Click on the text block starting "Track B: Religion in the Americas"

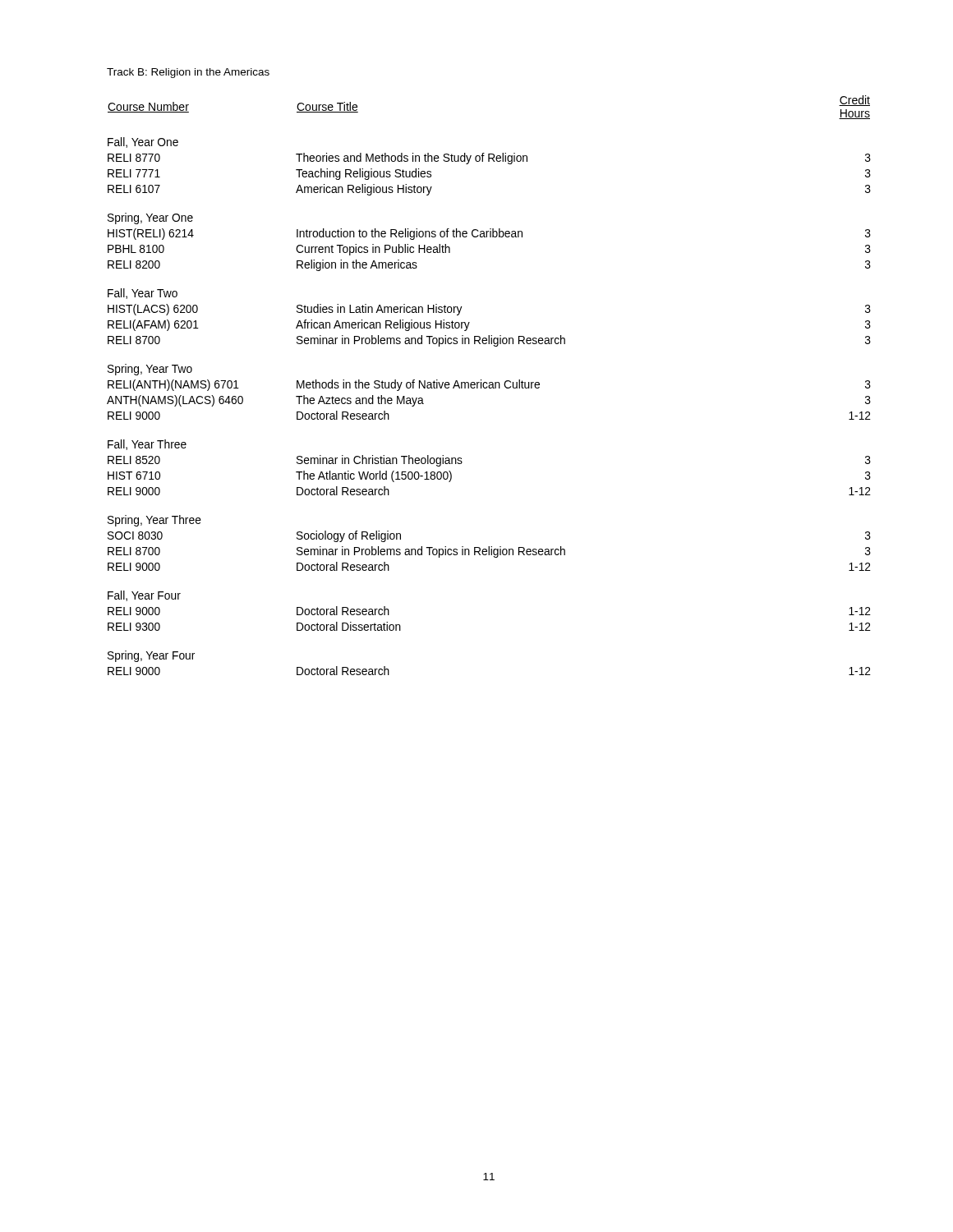(188, 72)
